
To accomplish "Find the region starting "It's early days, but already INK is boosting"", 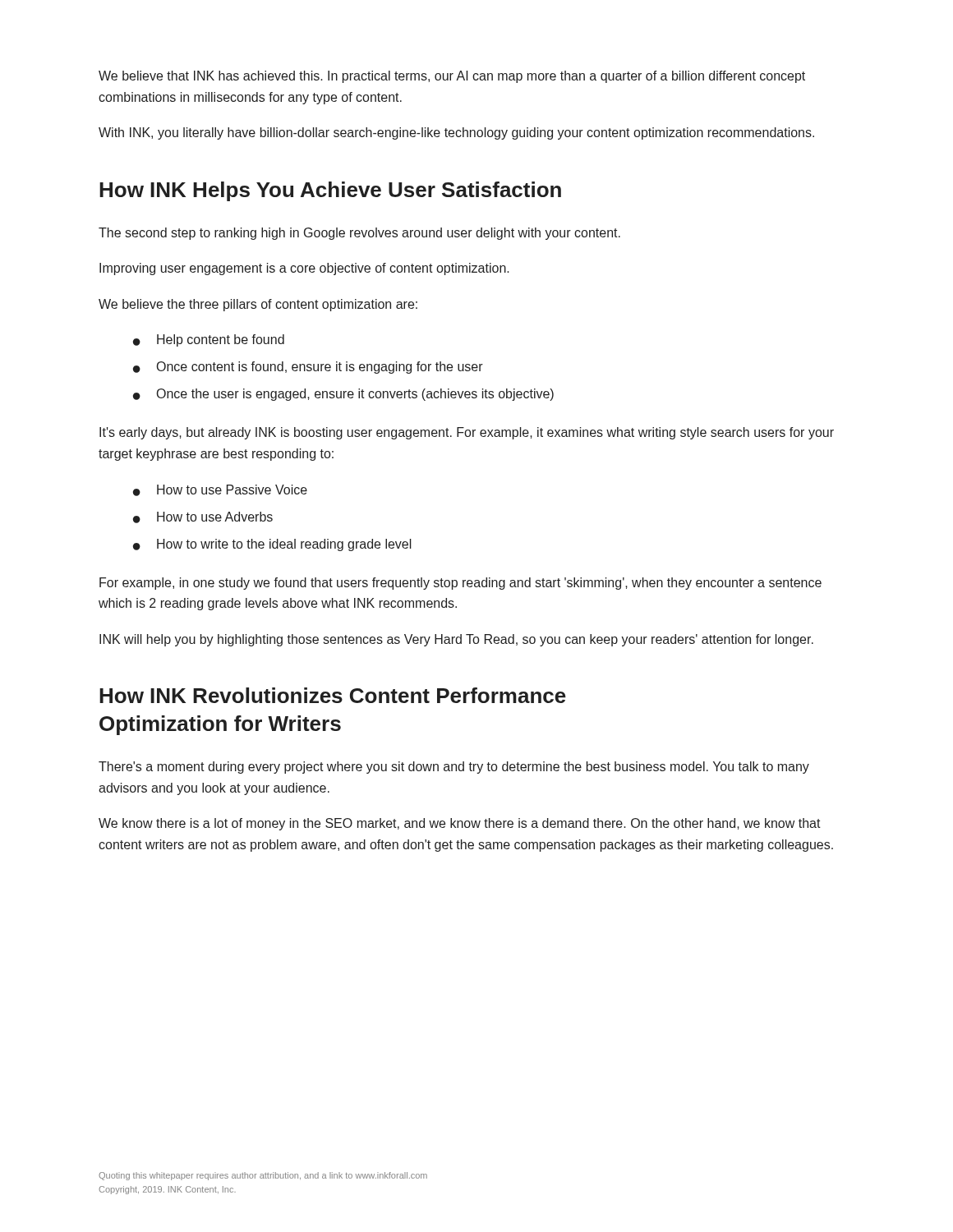I will [x=466, y=443].
